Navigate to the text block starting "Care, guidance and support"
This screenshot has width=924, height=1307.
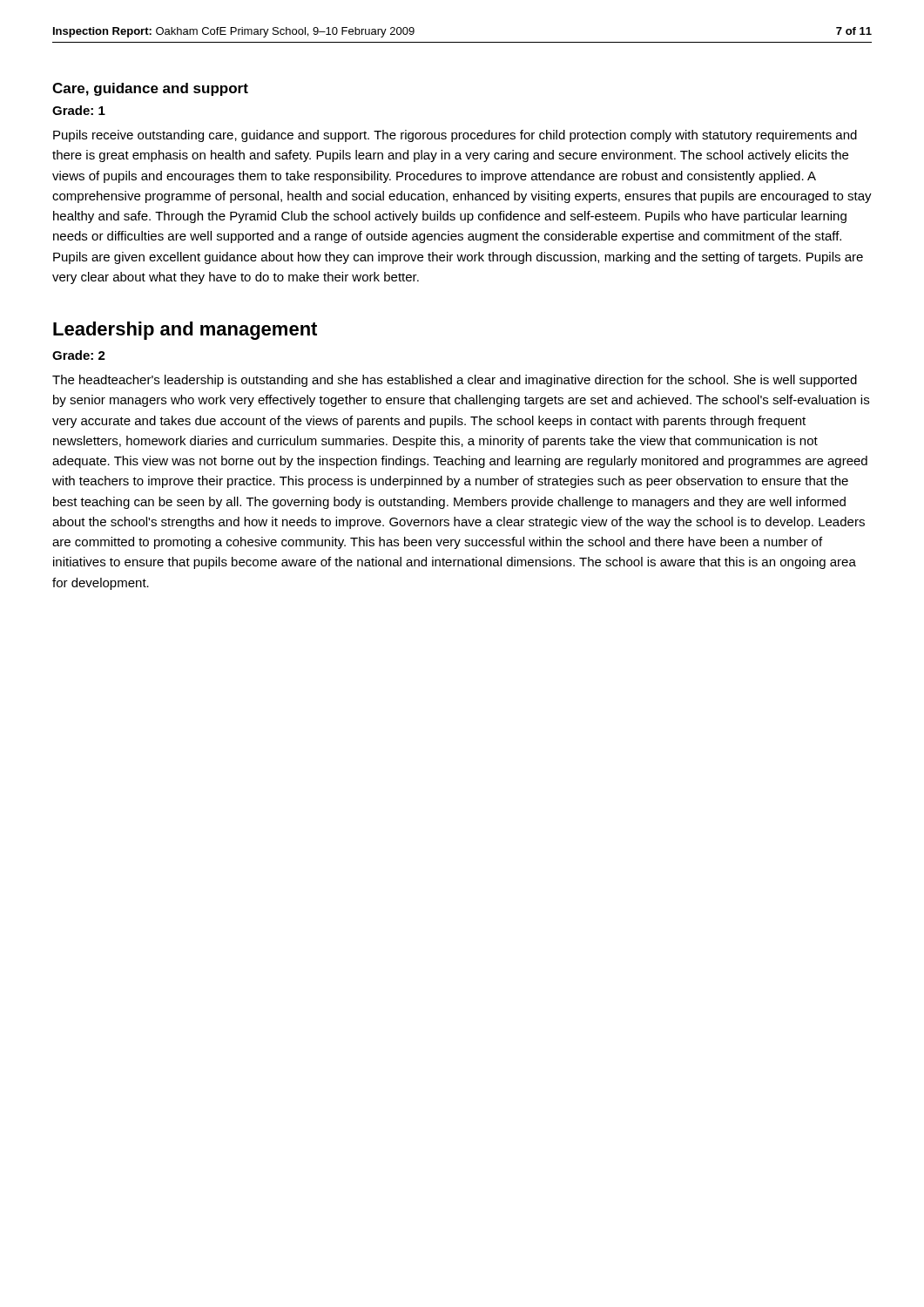[x=150, y=88]
